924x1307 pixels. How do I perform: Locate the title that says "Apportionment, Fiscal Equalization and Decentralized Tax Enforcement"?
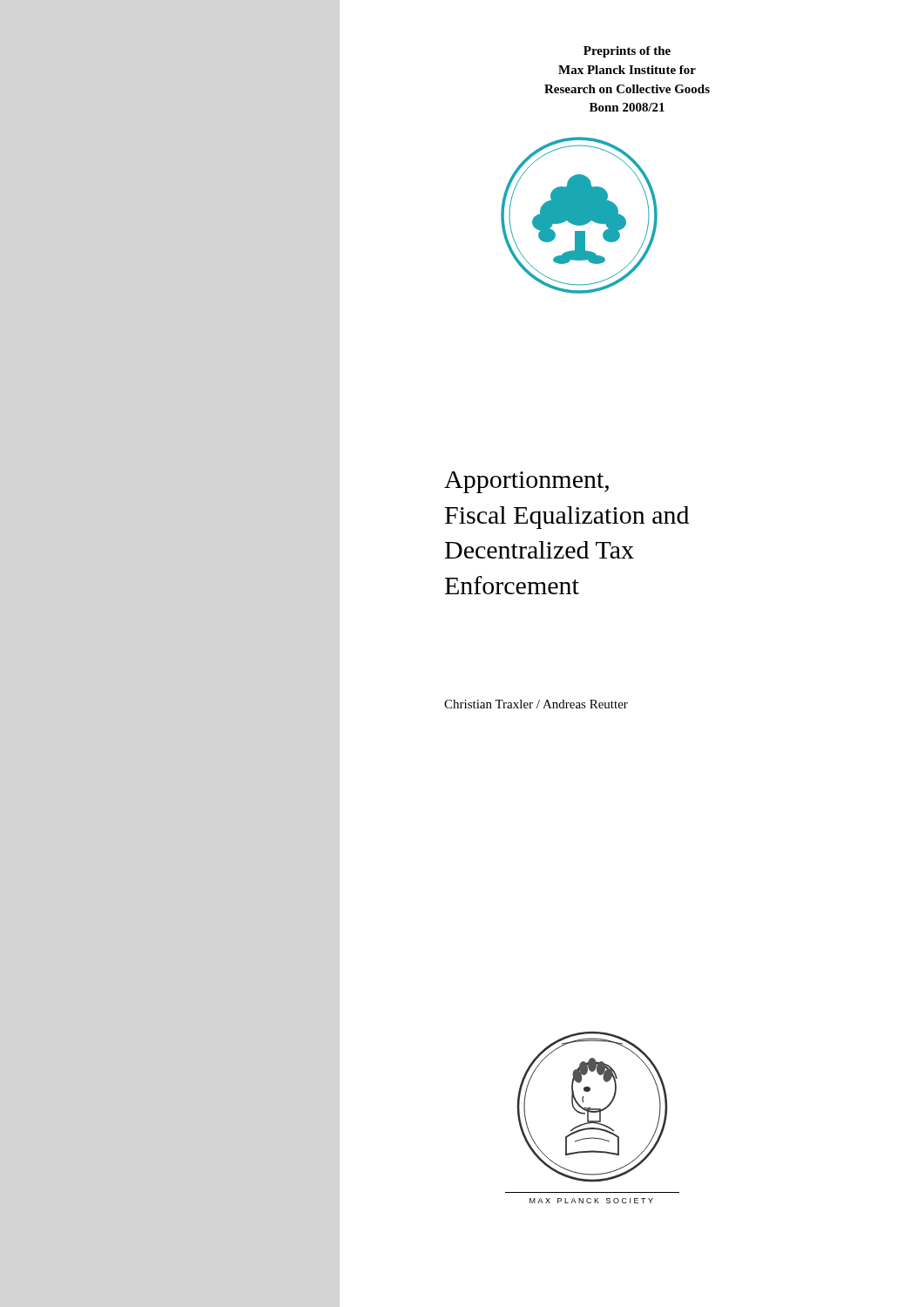point(567,532)
